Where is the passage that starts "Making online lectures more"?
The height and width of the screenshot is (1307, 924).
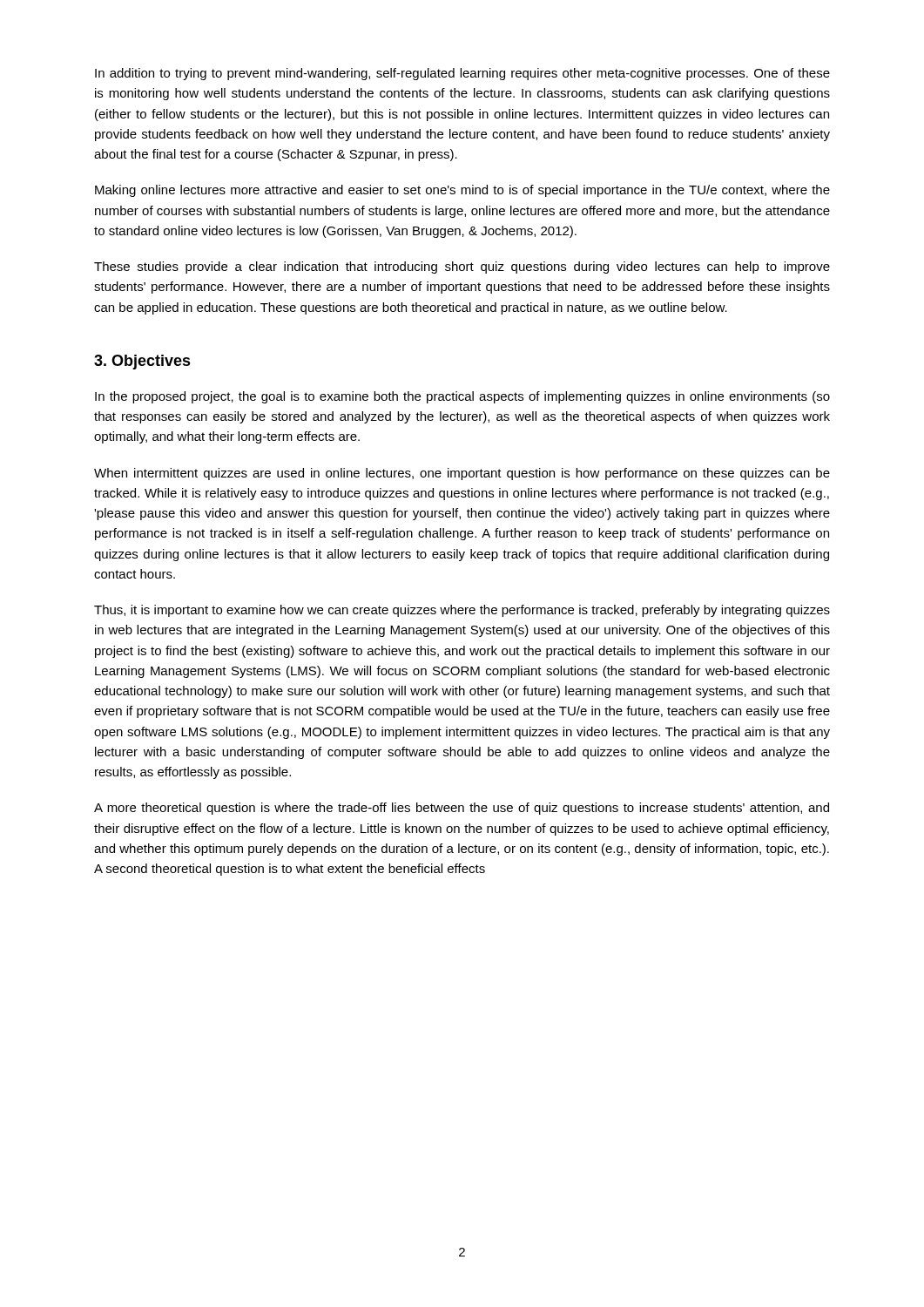pyautogui.click(x=462, y=210)
